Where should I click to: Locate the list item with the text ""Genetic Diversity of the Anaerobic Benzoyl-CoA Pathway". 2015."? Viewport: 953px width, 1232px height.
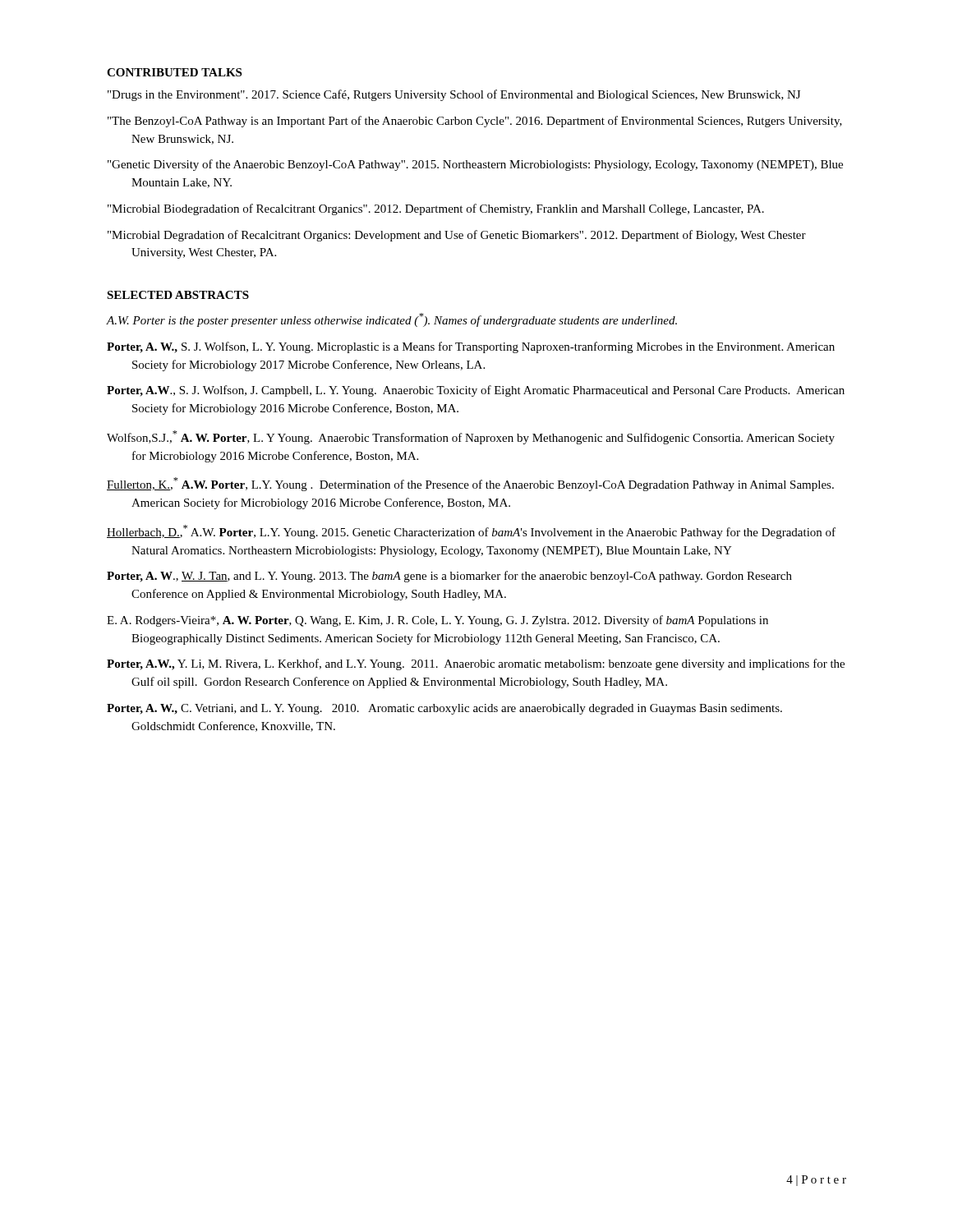pos(475,173)
